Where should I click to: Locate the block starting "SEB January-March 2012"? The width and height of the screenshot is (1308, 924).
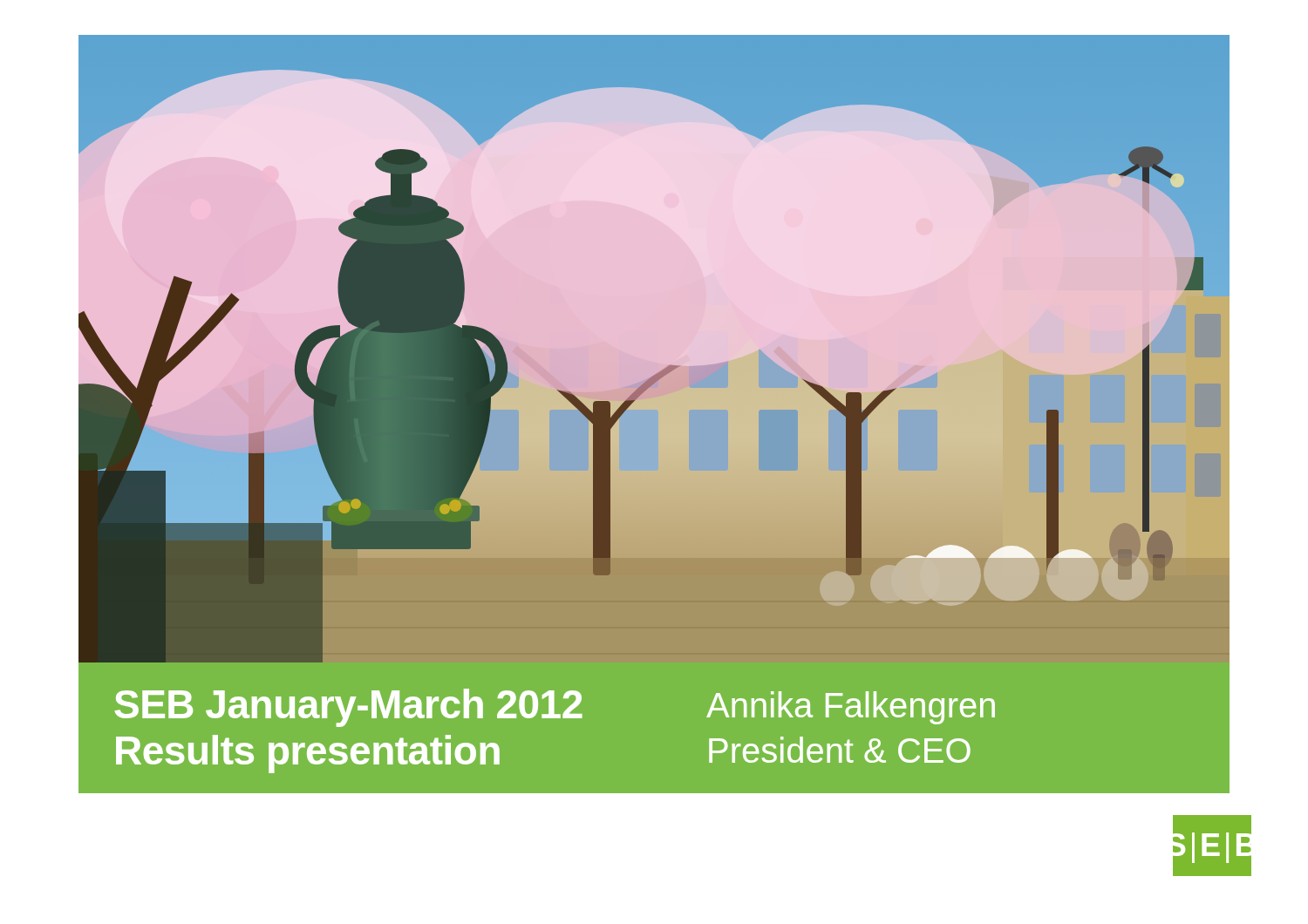click(348, 728)
